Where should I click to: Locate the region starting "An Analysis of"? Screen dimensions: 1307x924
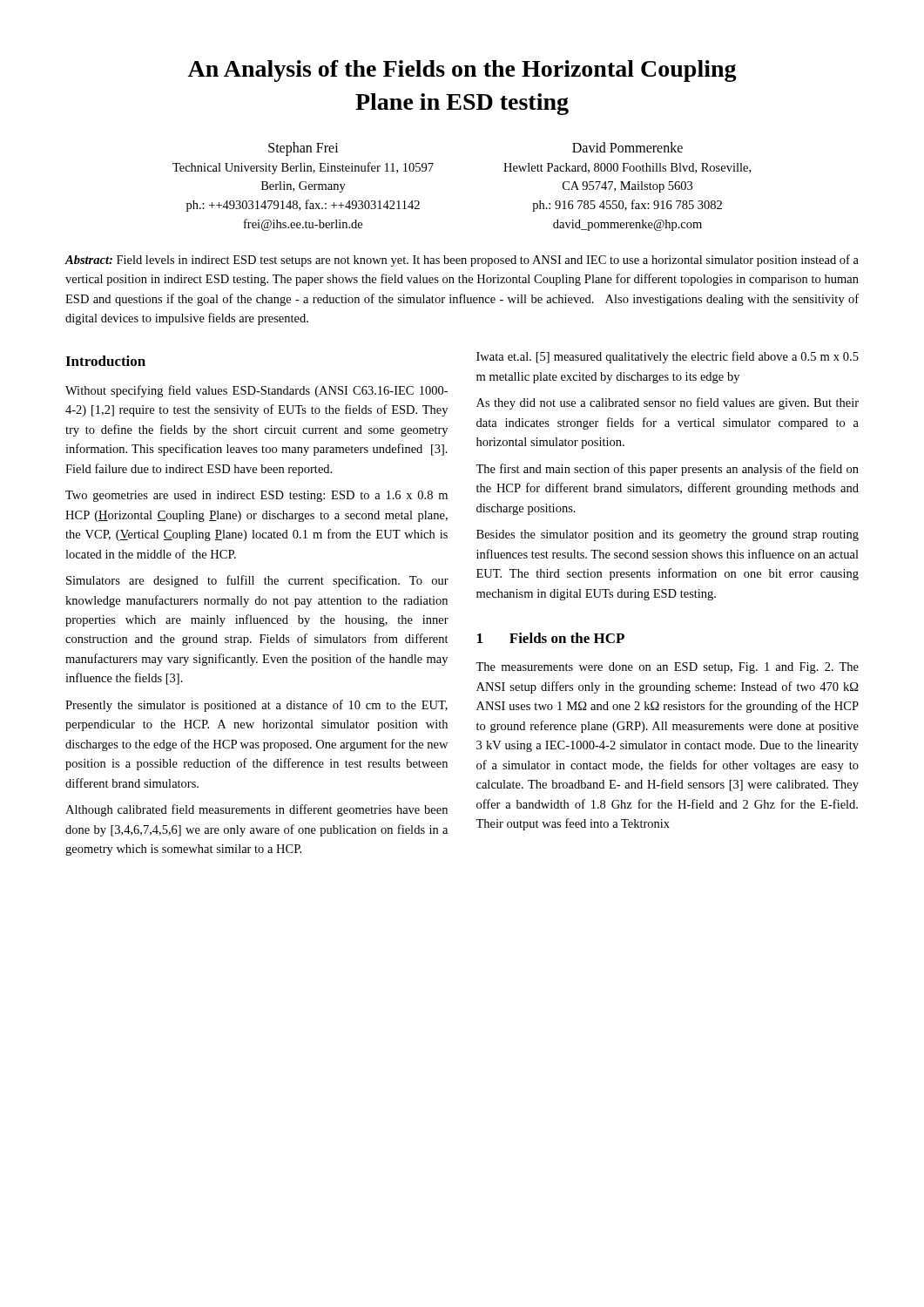(462, 85)
